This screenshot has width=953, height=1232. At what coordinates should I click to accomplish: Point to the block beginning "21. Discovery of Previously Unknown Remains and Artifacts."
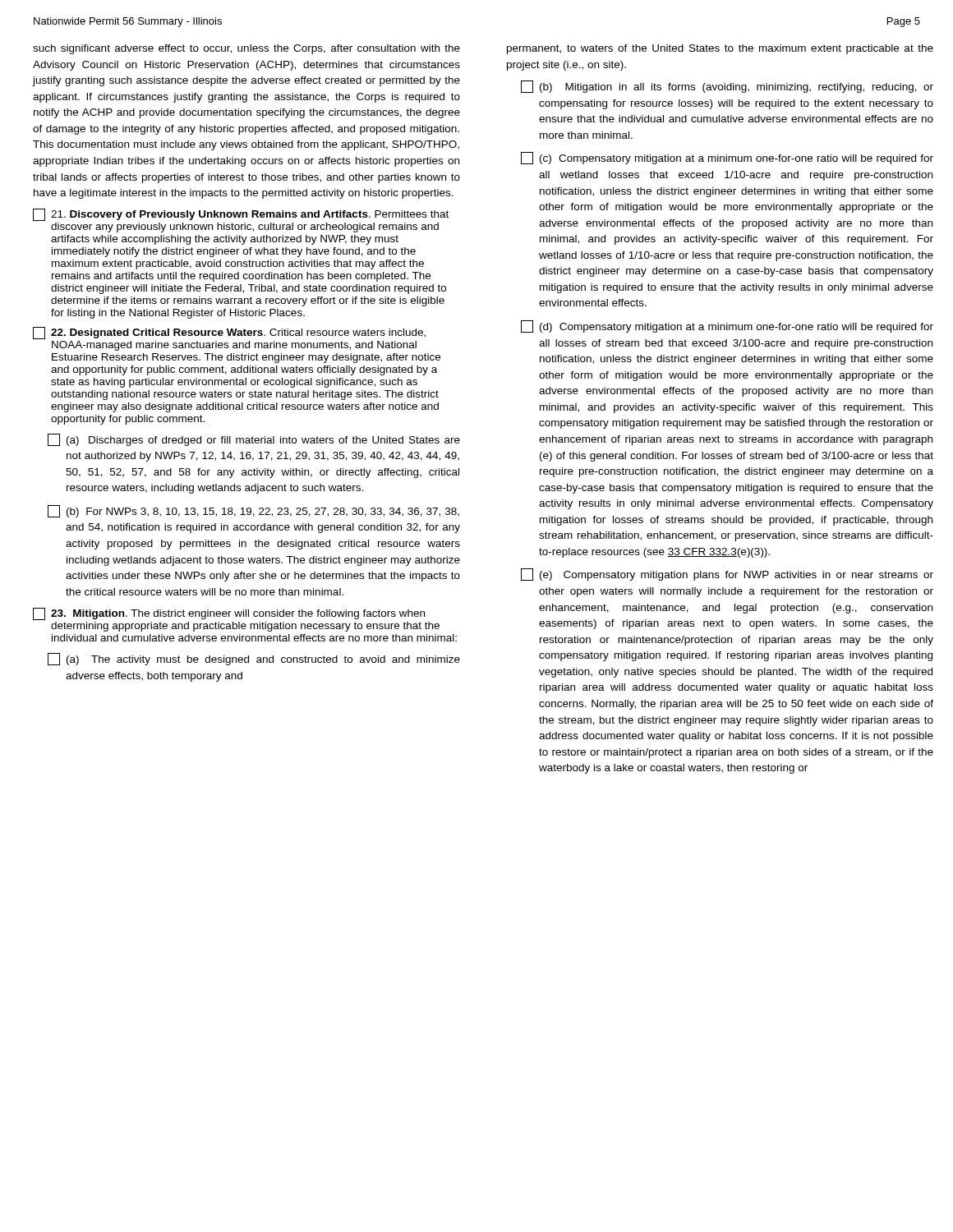tap(246, 263)
